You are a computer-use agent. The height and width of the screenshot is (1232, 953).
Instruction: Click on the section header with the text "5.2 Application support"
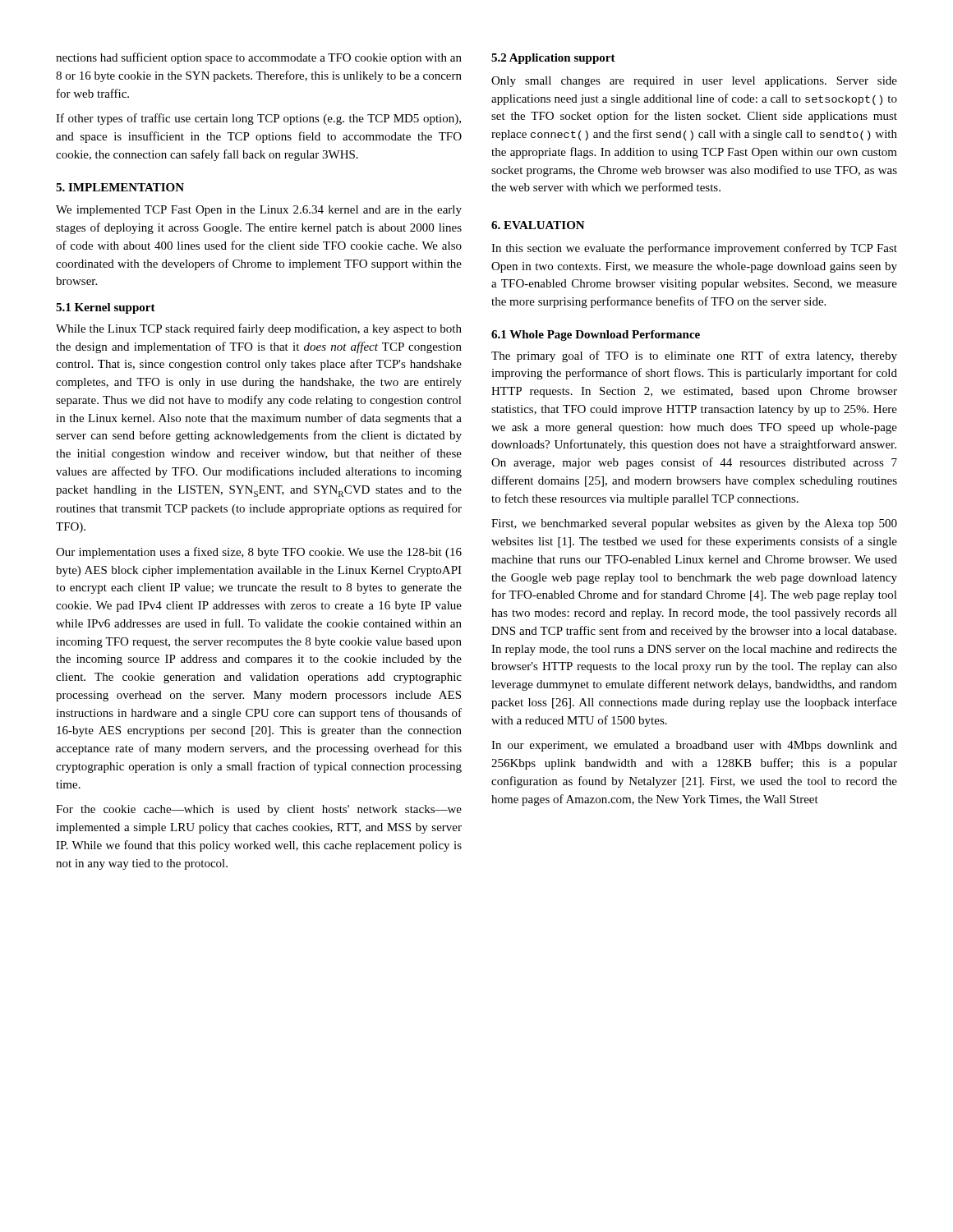(553, 59)
